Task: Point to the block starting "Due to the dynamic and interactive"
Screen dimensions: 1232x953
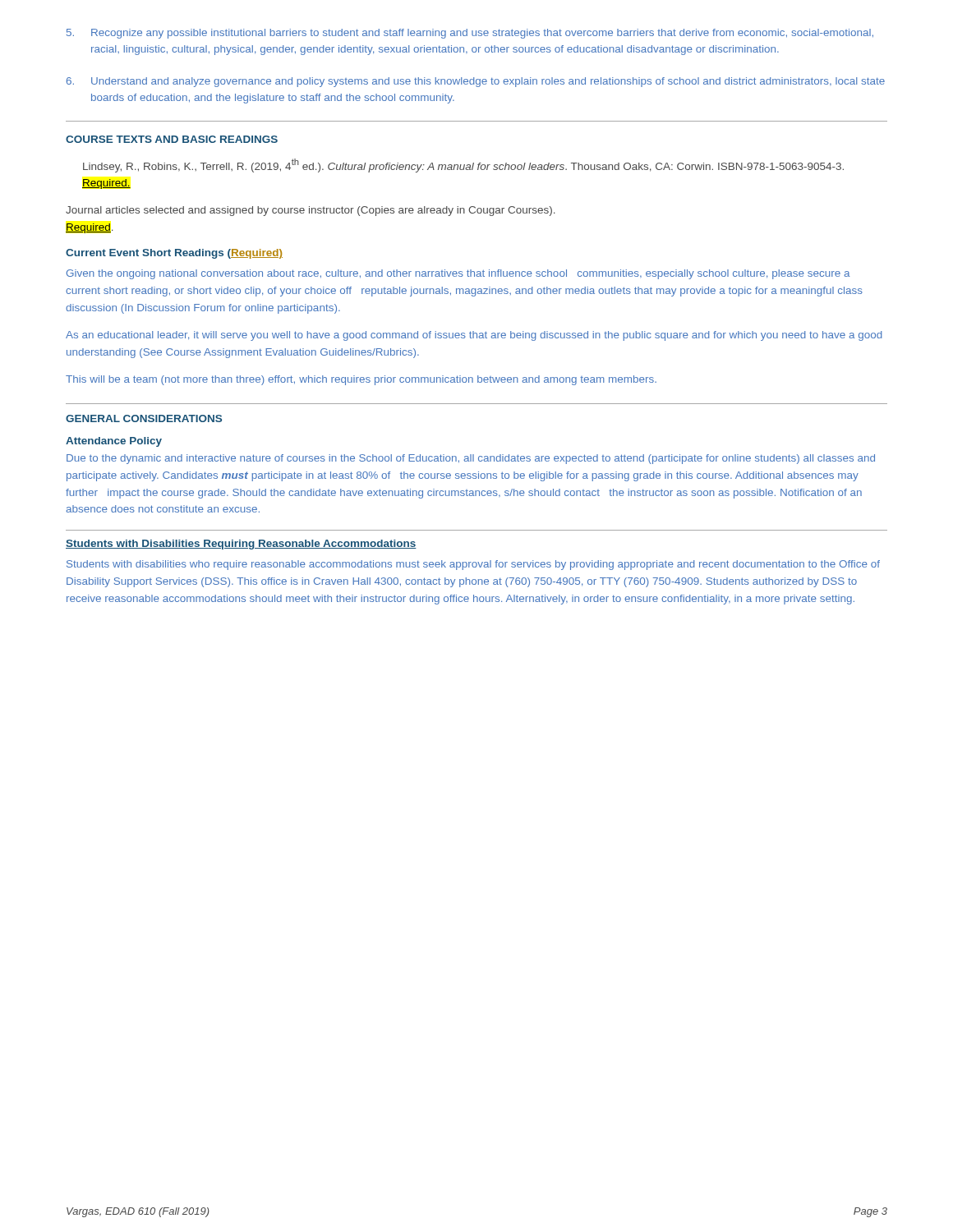Action: tap(471, 483)
